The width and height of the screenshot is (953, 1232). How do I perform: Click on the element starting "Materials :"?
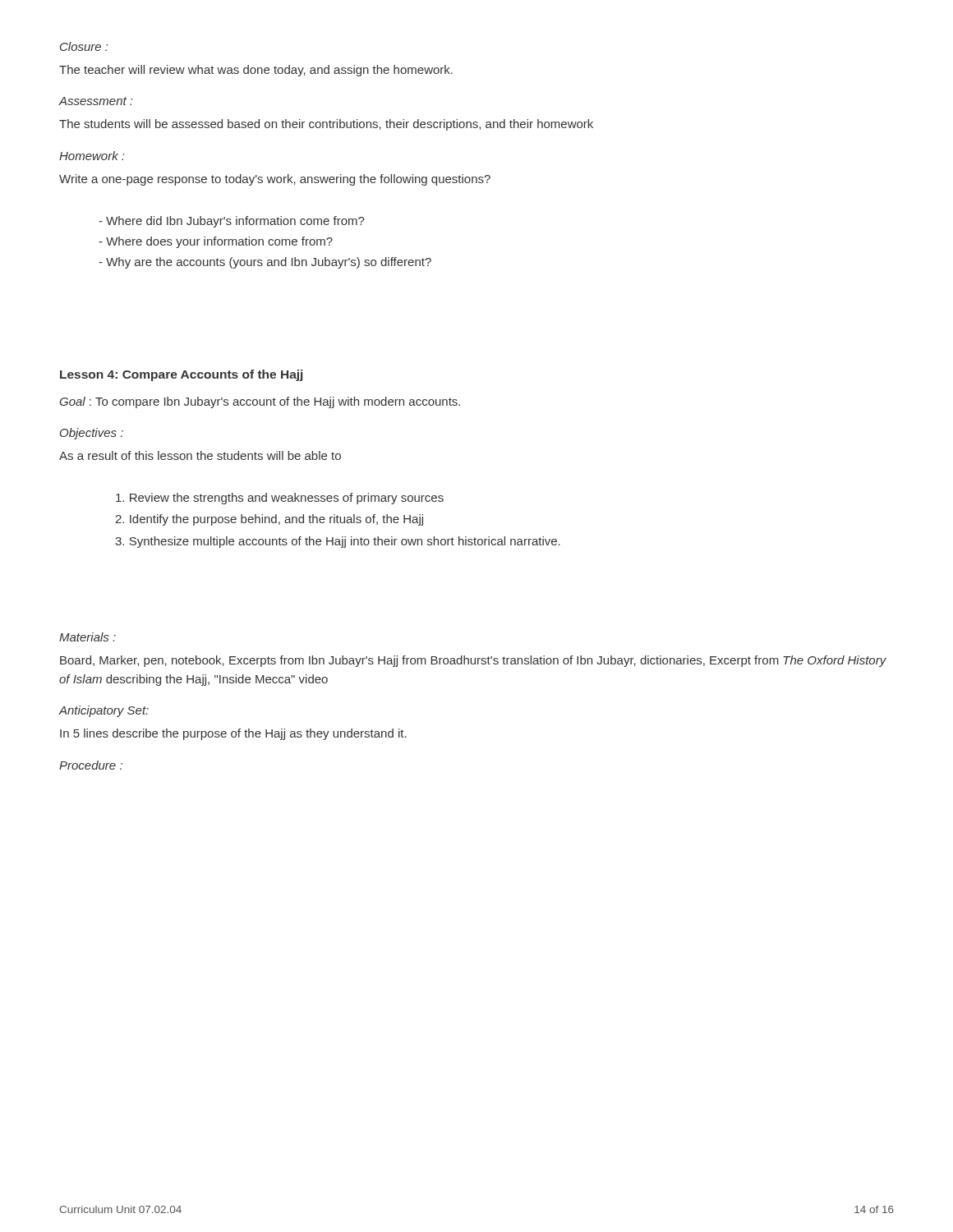(88, 637)
